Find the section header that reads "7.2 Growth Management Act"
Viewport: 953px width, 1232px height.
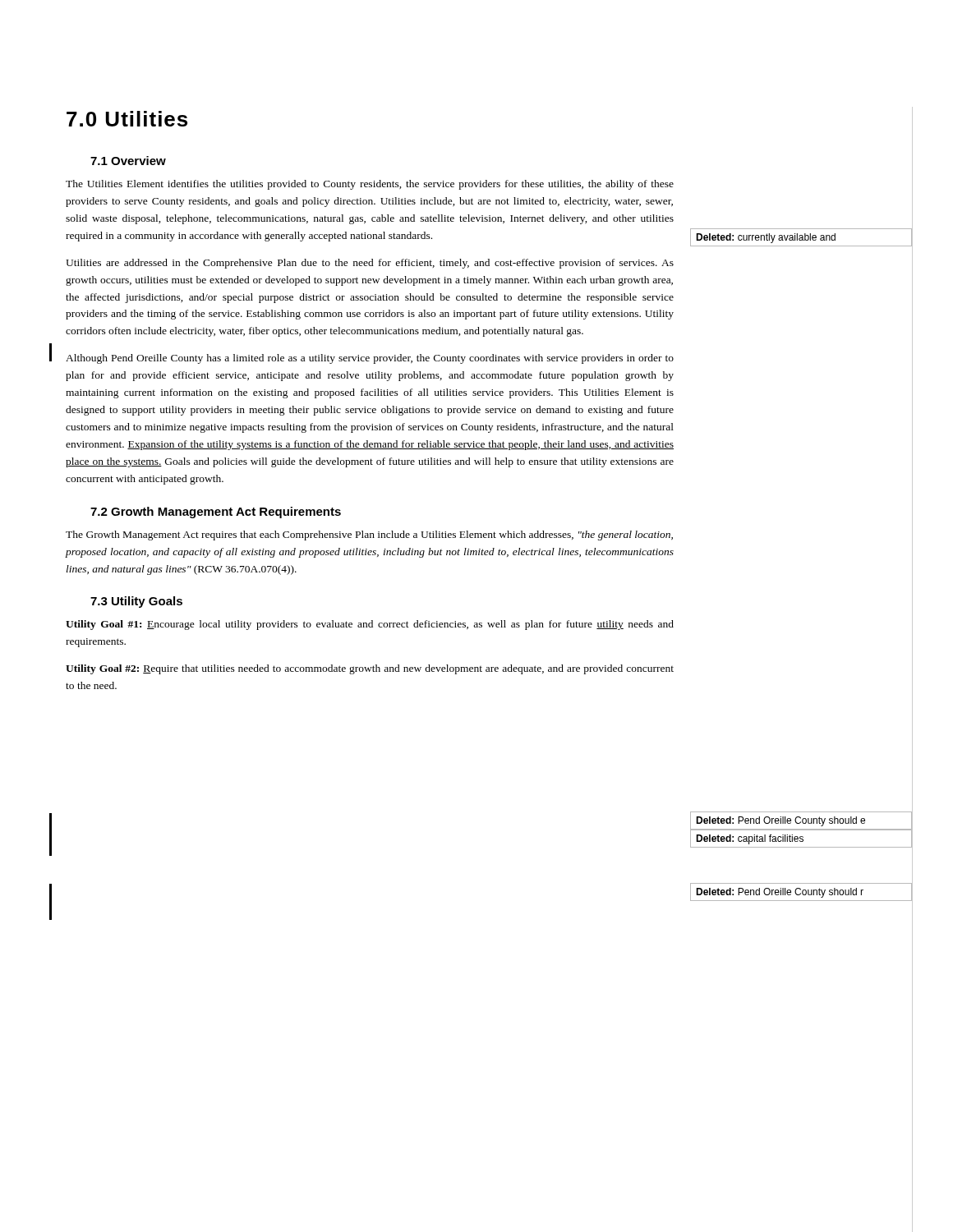[x=216, y=513]
